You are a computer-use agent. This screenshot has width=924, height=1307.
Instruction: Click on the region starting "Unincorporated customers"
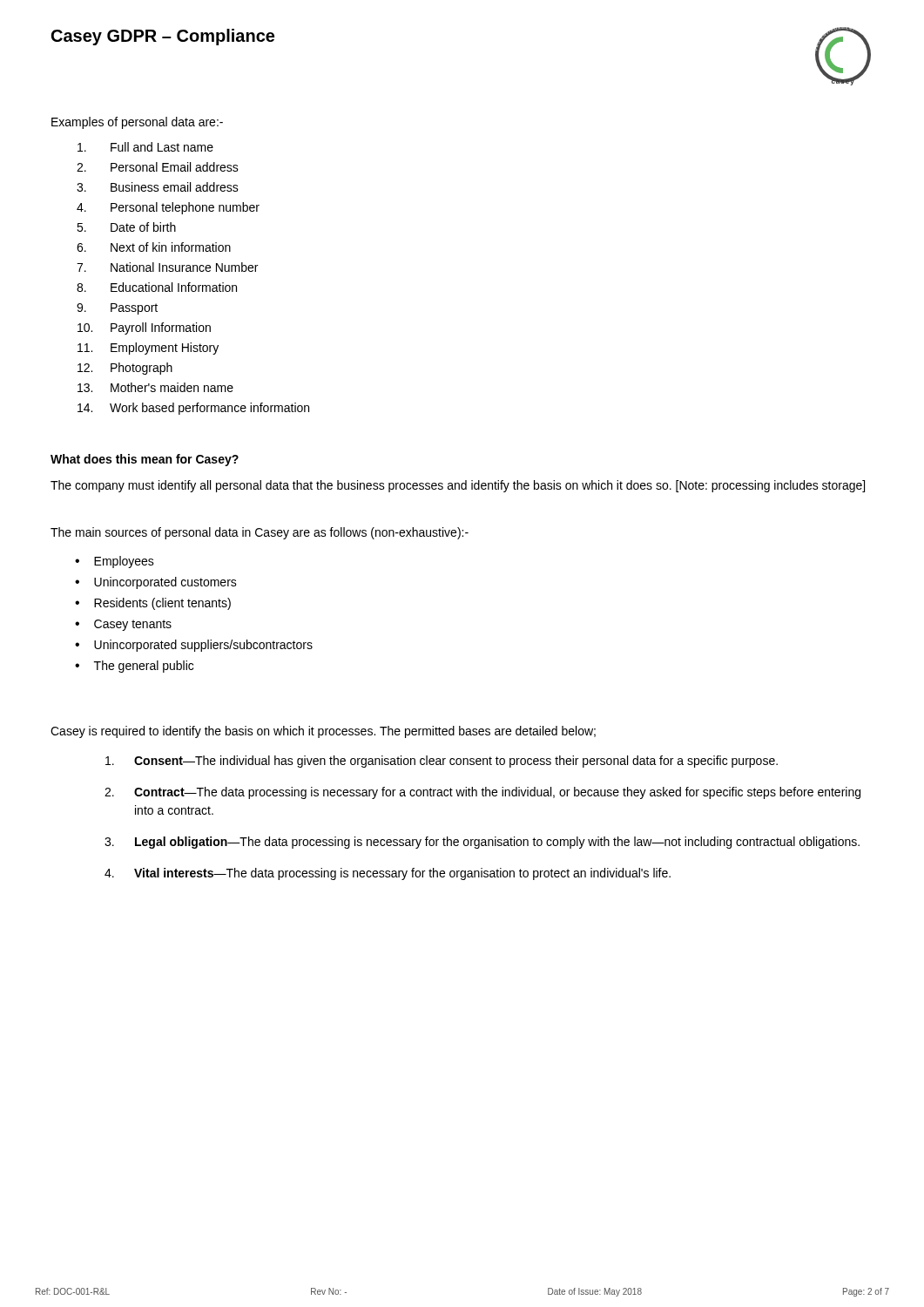(x=156, y=583)
